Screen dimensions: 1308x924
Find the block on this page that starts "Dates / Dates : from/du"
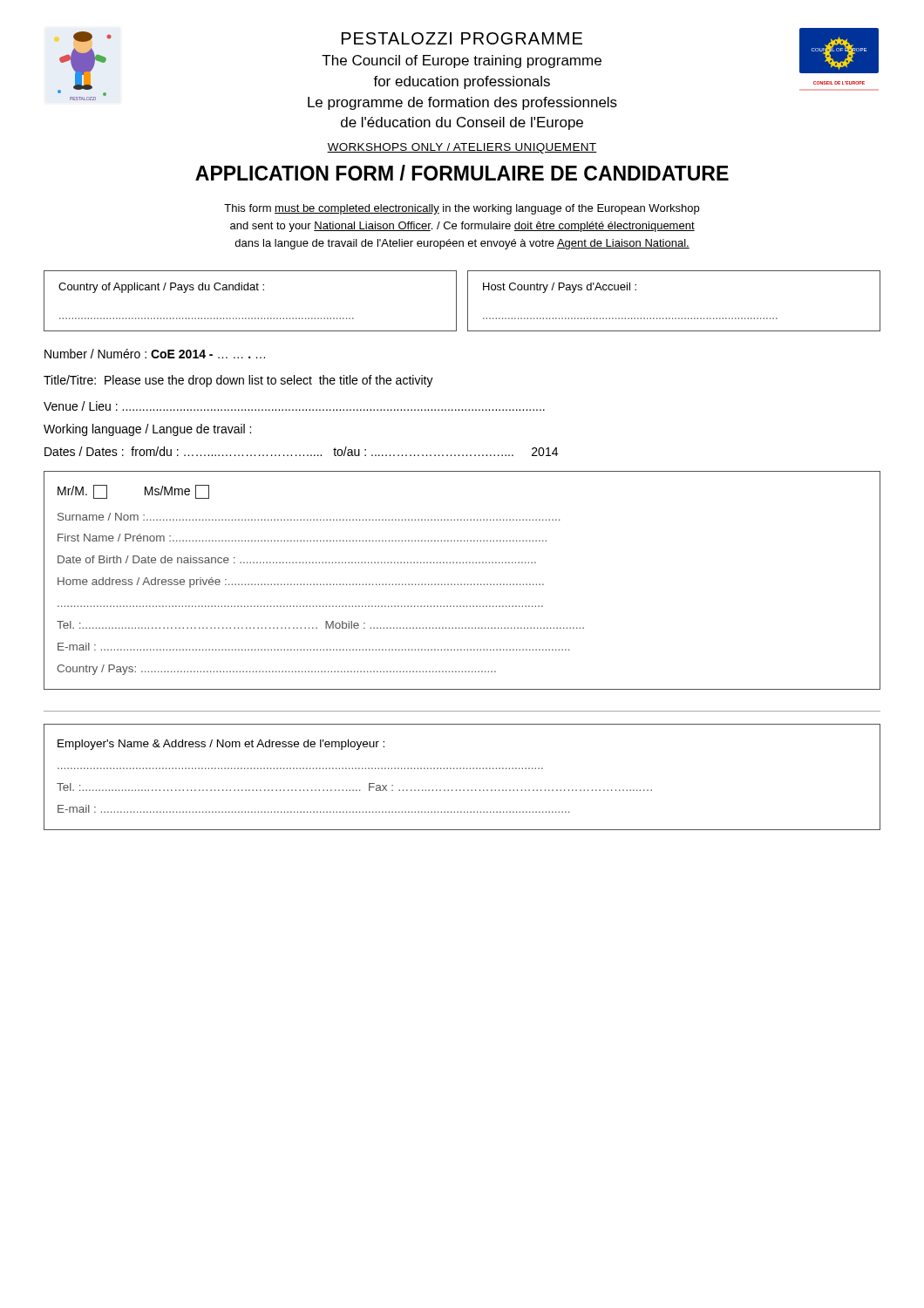coord(301,451)
